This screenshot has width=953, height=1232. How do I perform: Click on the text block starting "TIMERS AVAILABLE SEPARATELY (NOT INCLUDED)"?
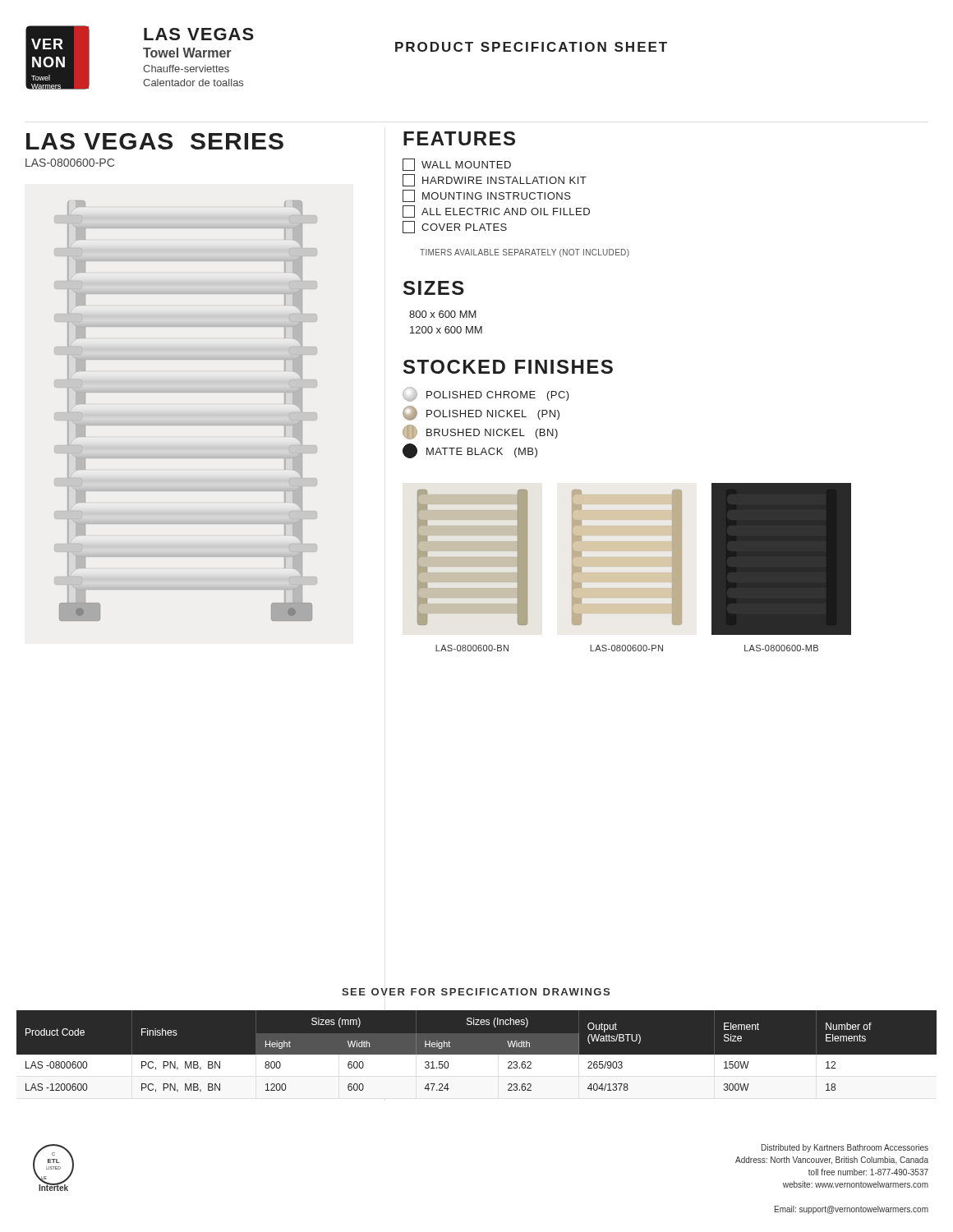(525, 253)
